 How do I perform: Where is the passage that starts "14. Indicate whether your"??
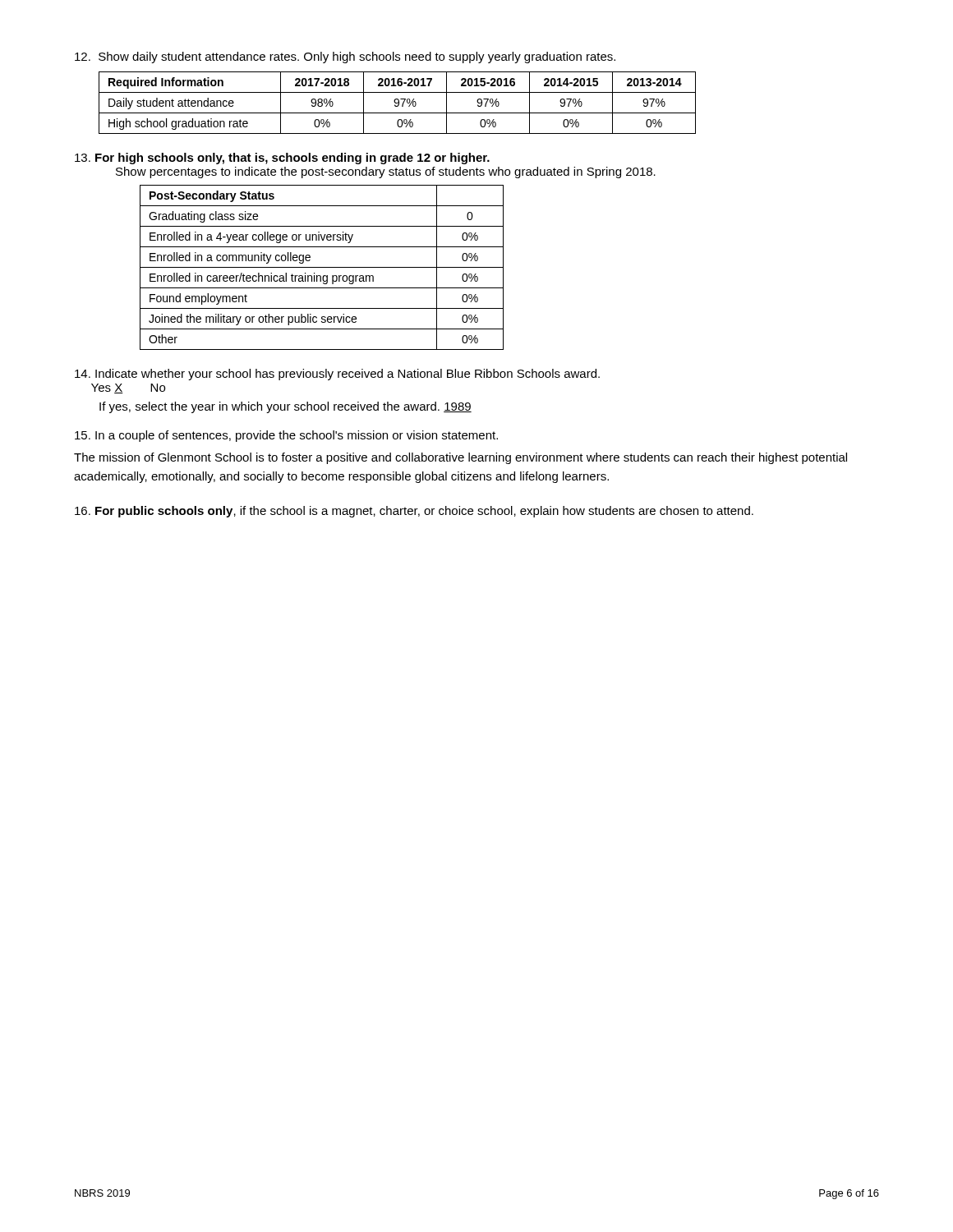coord(337,380)
